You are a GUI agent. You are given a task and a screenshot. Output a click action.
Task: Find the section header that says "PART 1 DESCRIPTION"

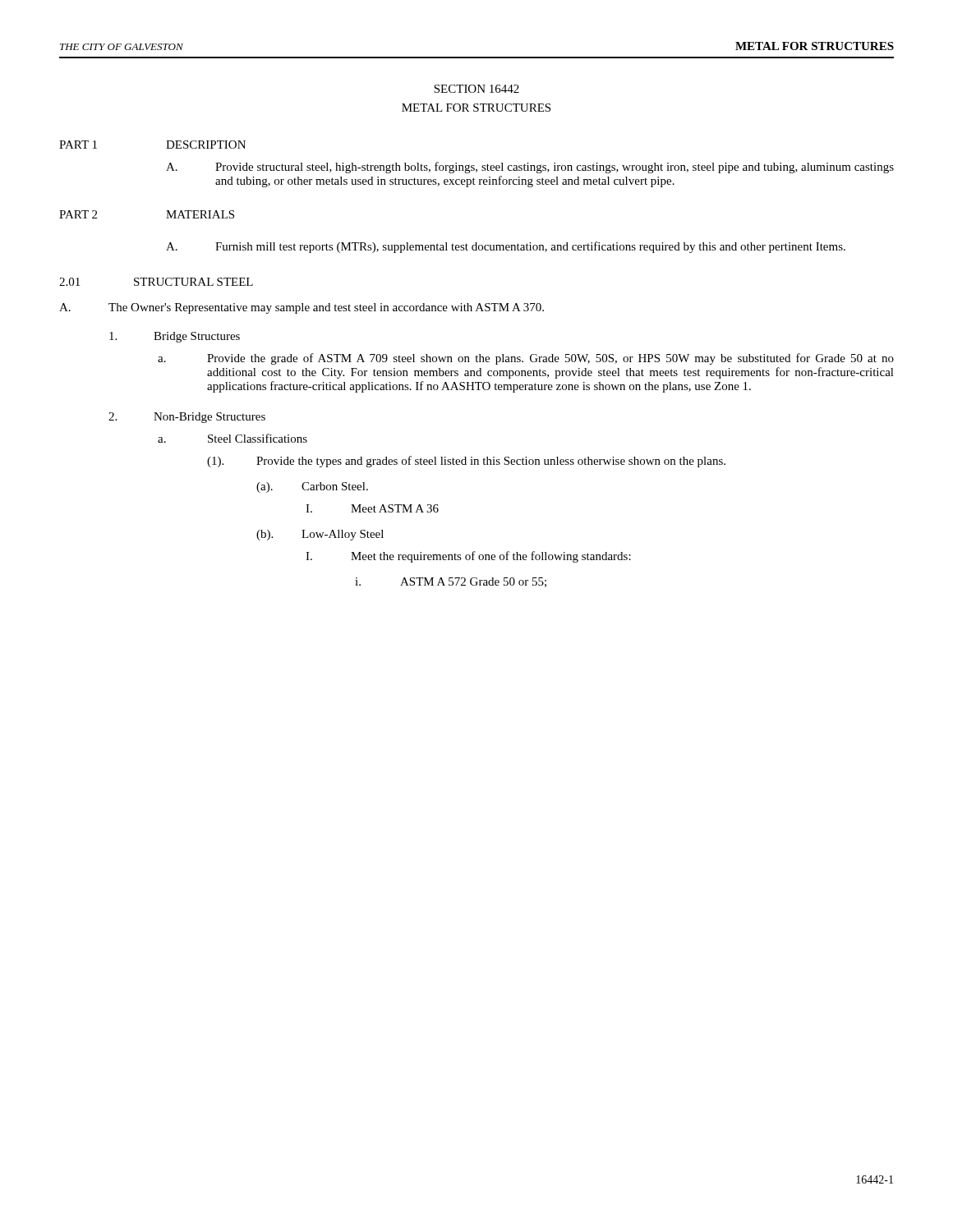(75, 144)
